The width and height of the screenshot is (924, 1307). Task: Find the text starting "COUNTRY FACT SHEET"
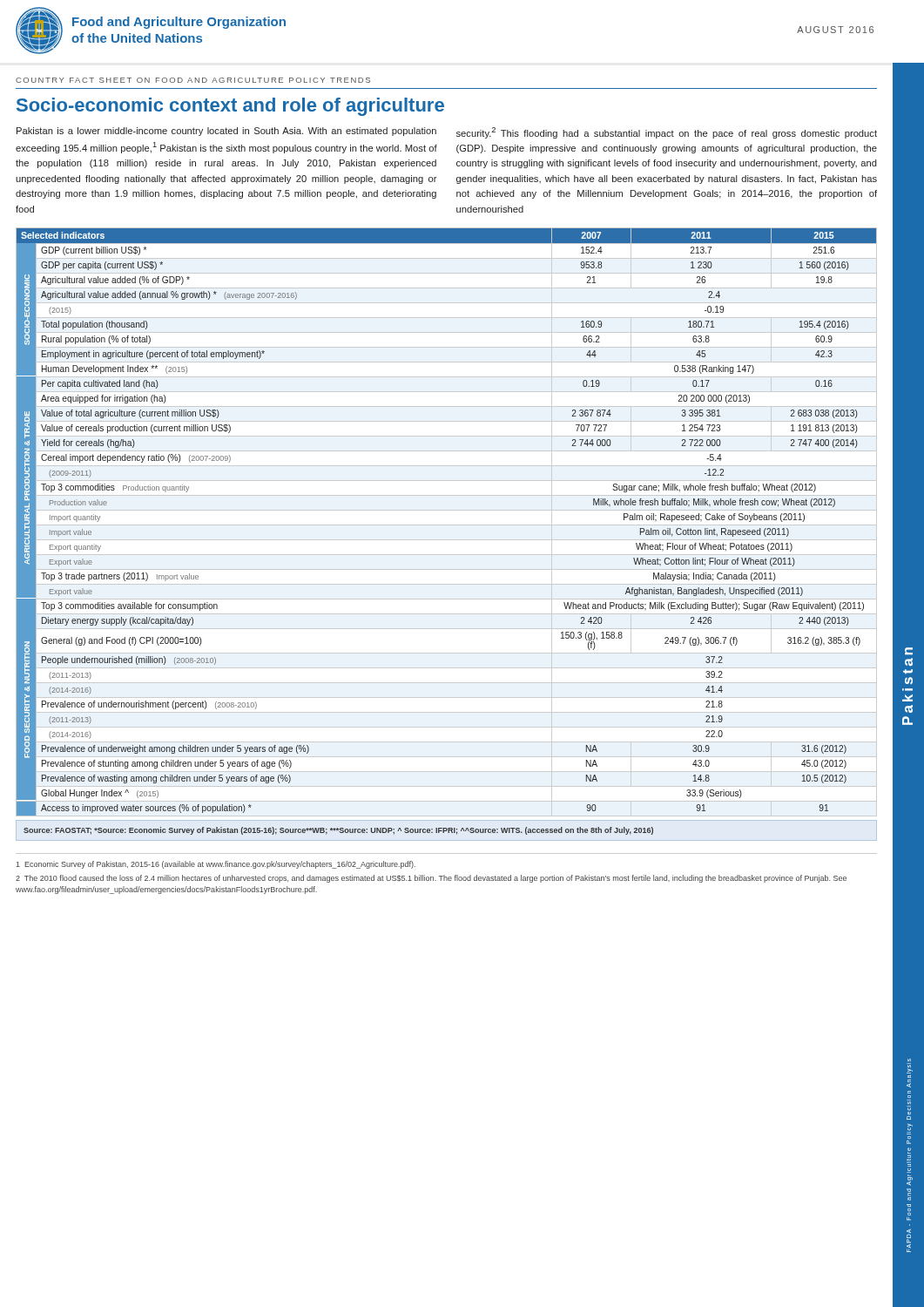click(194, 80)
